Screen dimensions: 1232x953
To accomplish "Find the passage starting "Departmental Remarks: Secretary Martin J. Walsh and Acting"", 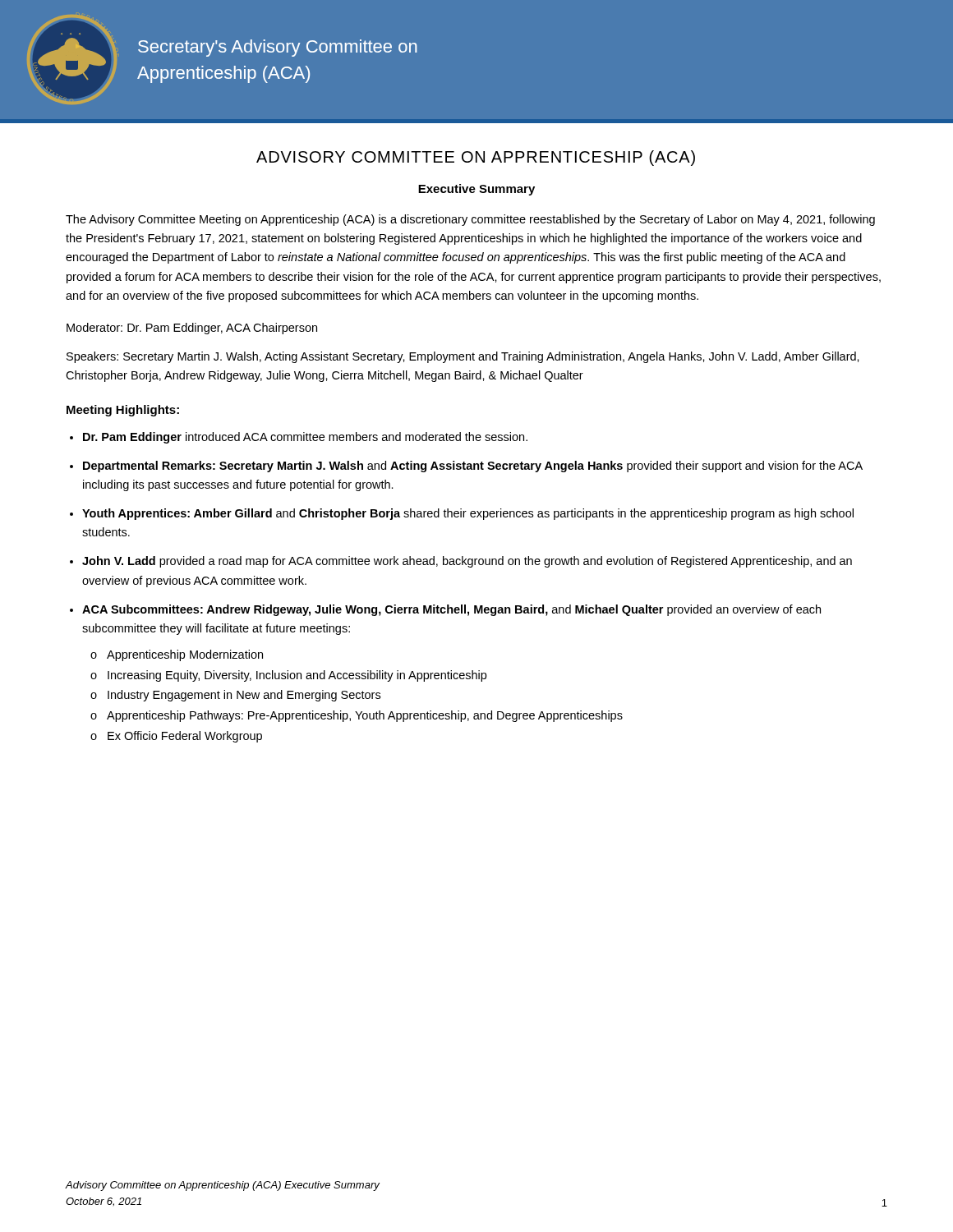I will [472, 475].
